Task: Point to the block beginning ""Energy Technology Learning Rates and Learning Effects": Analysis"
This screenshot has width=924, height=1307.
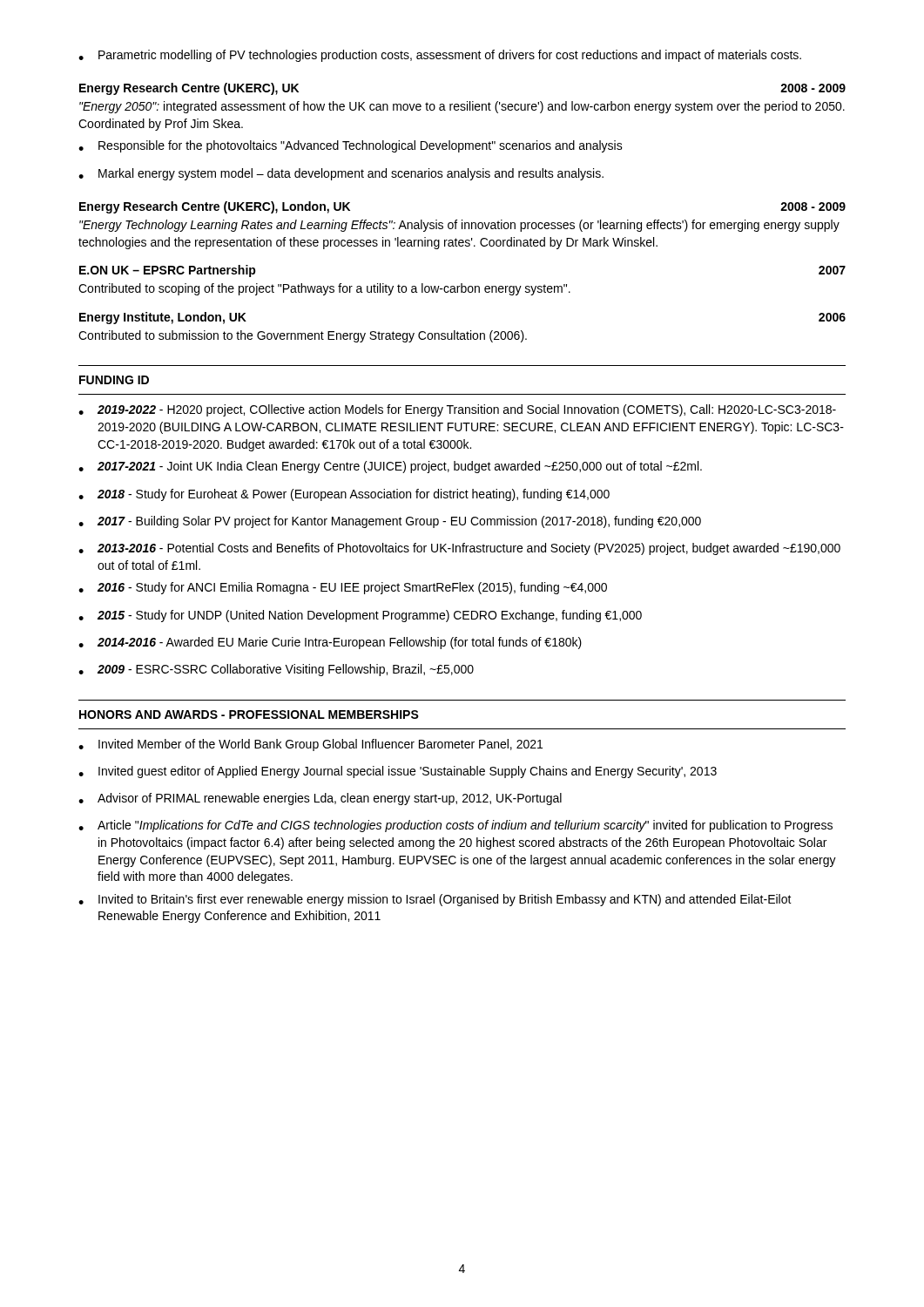Action: pos(462,234)
